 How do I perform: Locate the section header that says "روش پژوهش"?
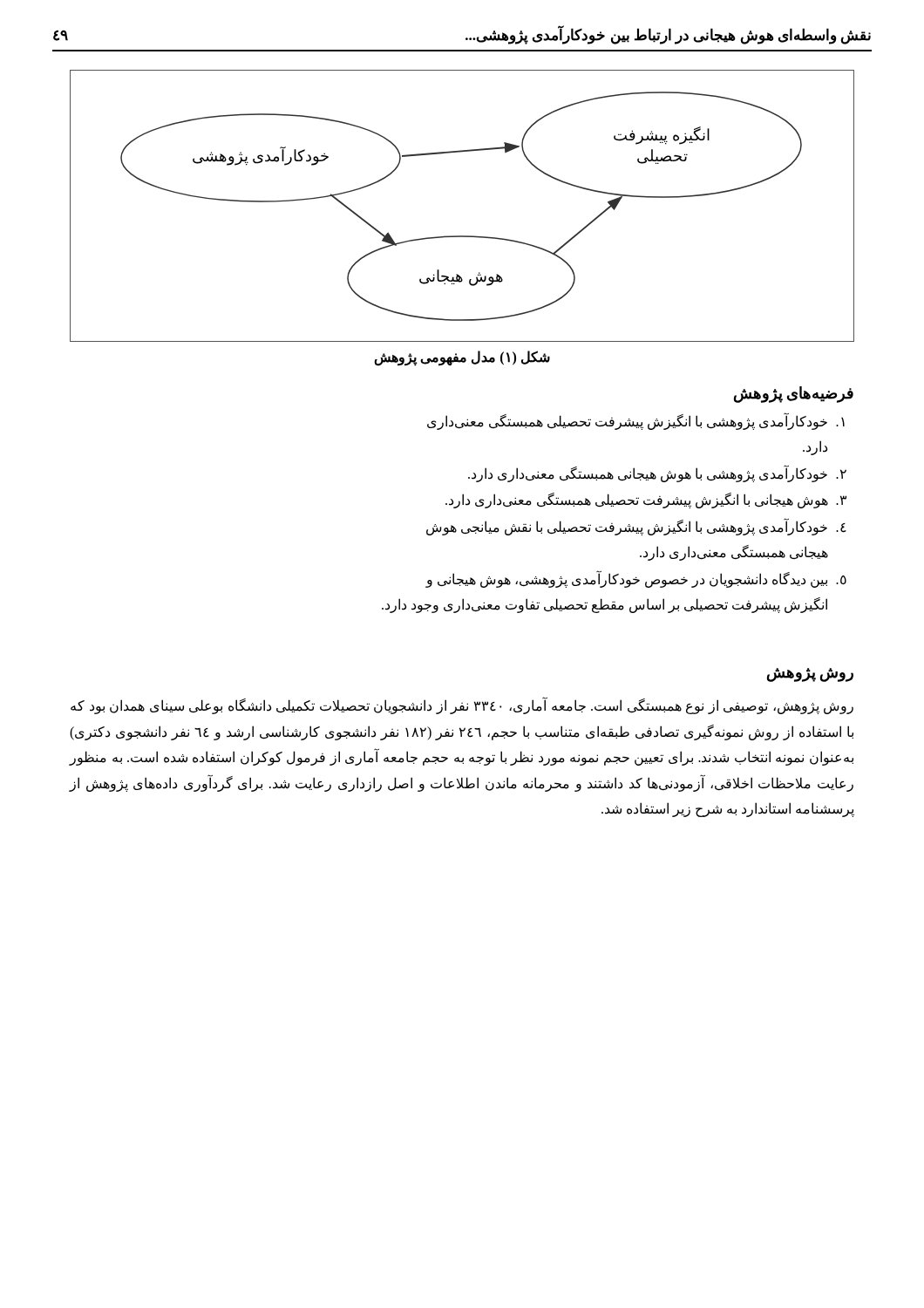click(x=810, y=672)
